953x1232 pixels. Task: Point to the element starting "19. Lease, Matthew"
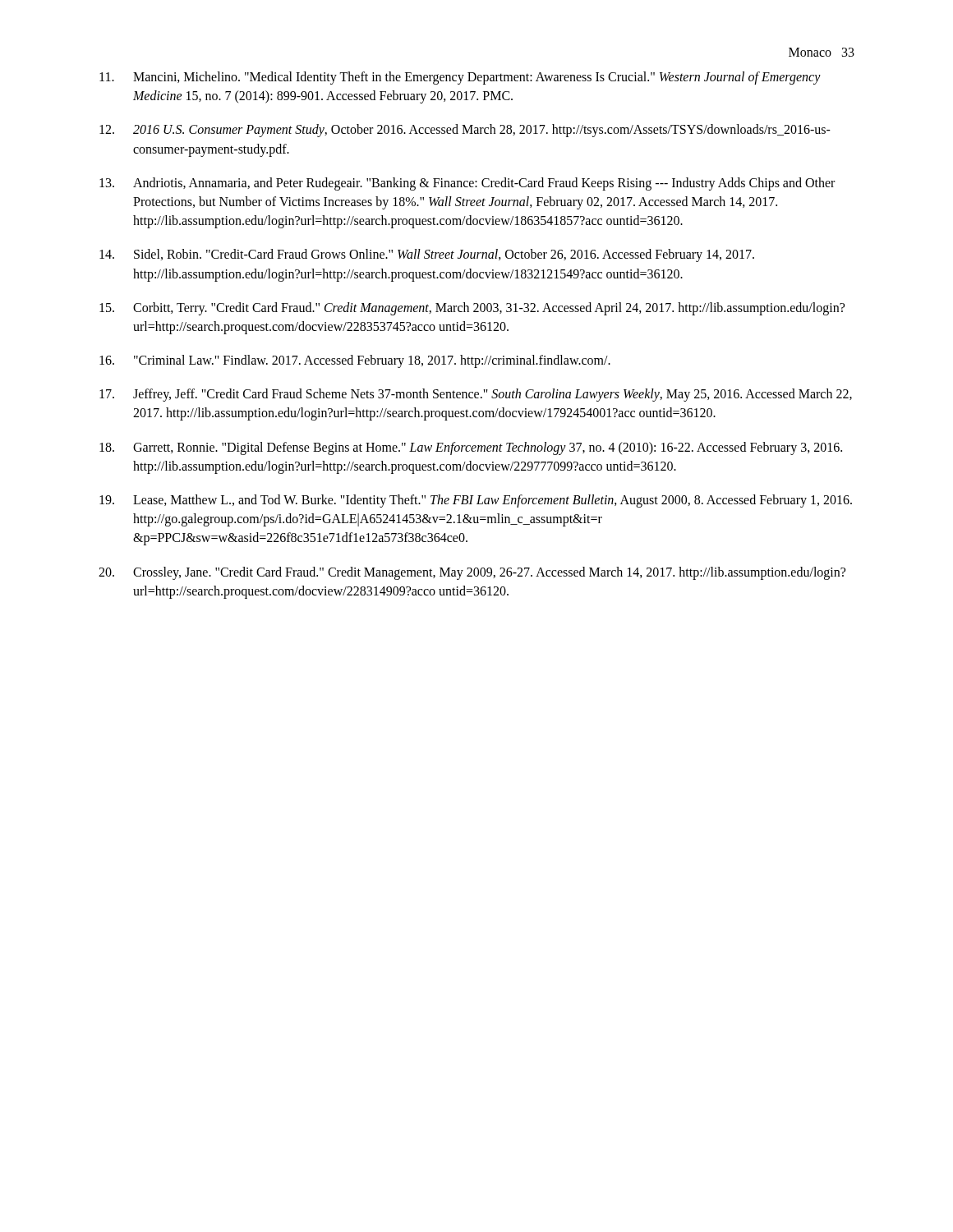coord(476,519)
